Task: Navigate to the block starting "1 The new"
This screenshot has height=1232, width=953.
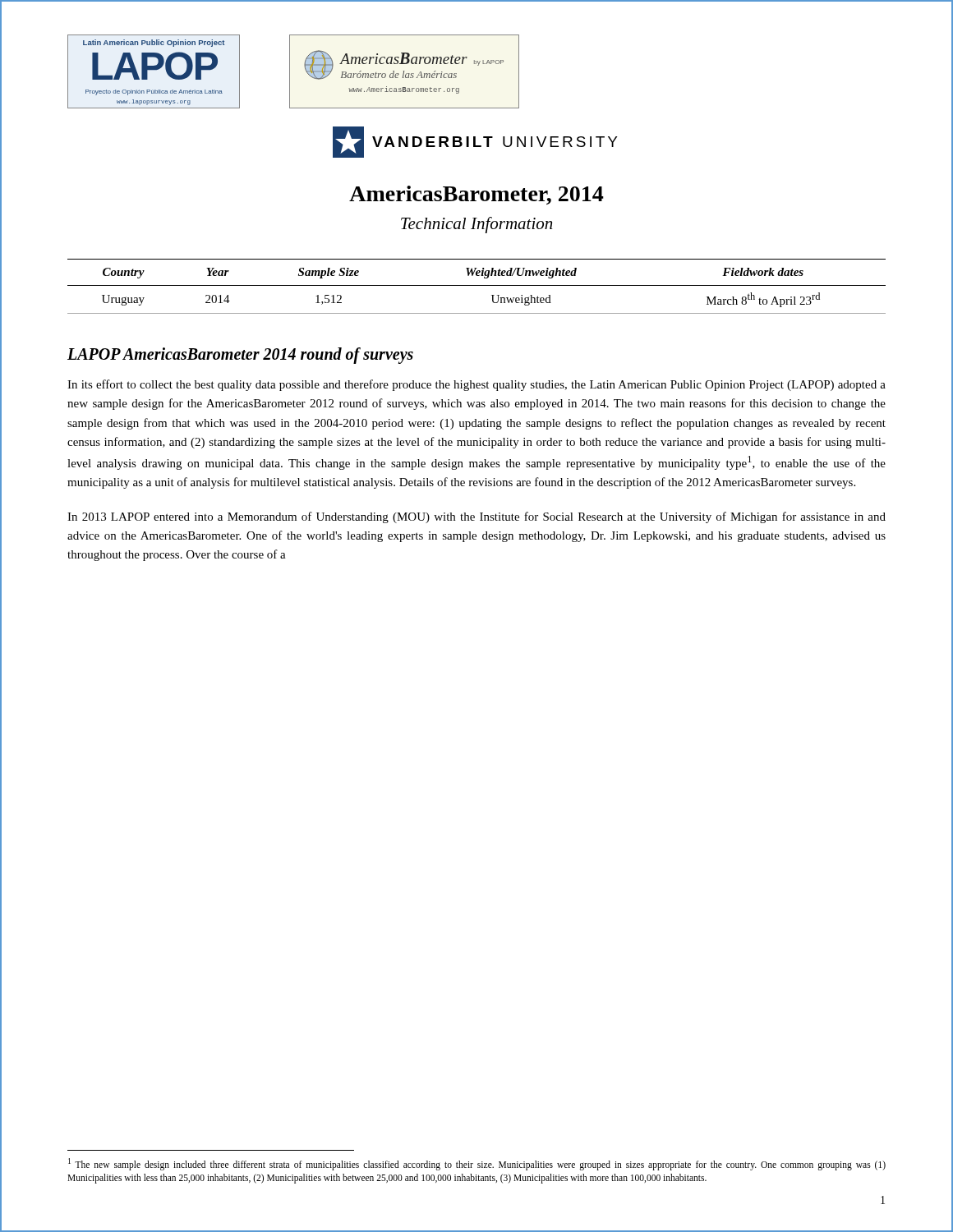Action: (x=476, y=1167)
